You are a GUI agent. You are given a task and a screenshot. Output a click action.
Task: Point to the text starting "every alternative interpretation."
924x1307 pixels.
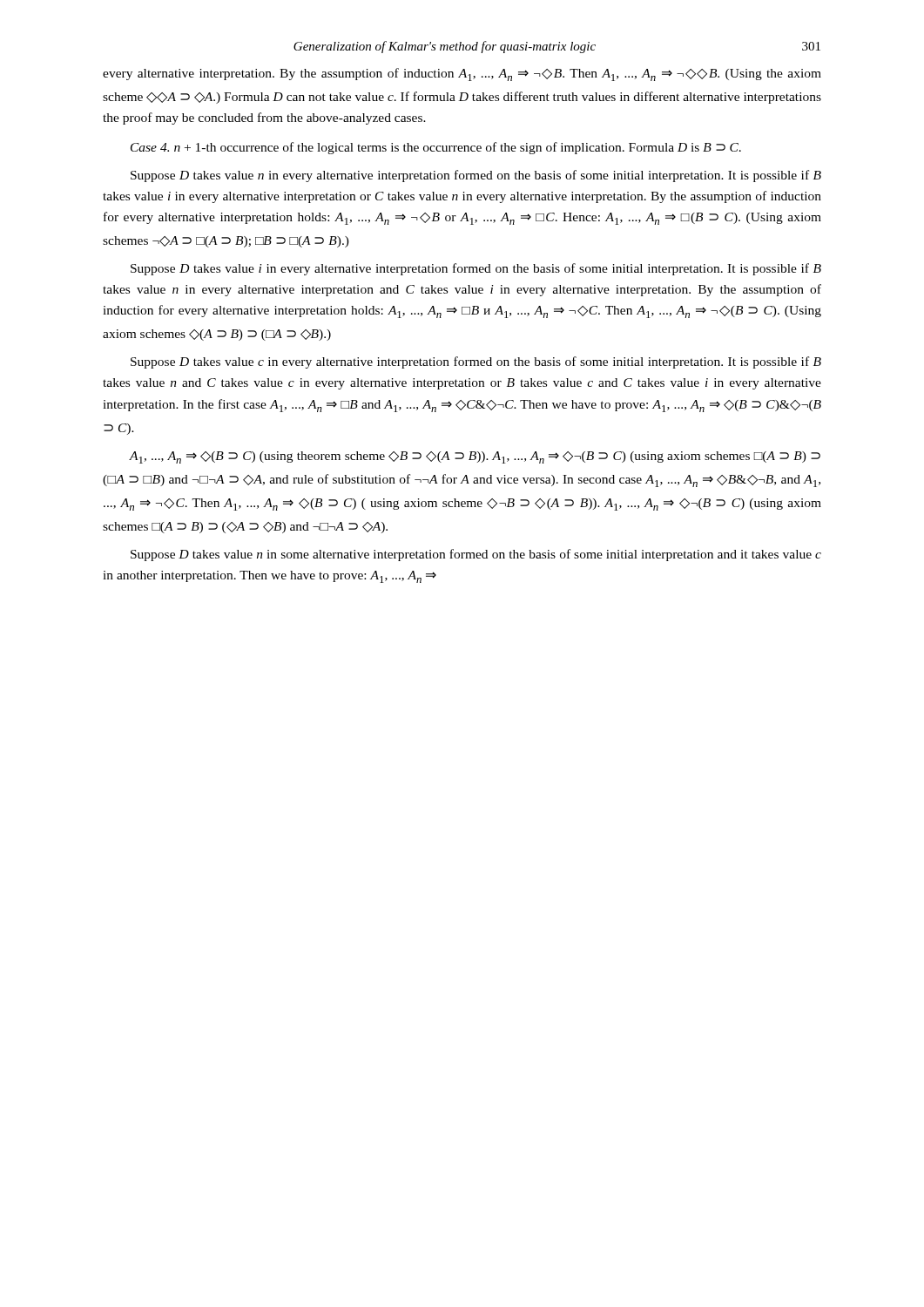click(462, 95)
